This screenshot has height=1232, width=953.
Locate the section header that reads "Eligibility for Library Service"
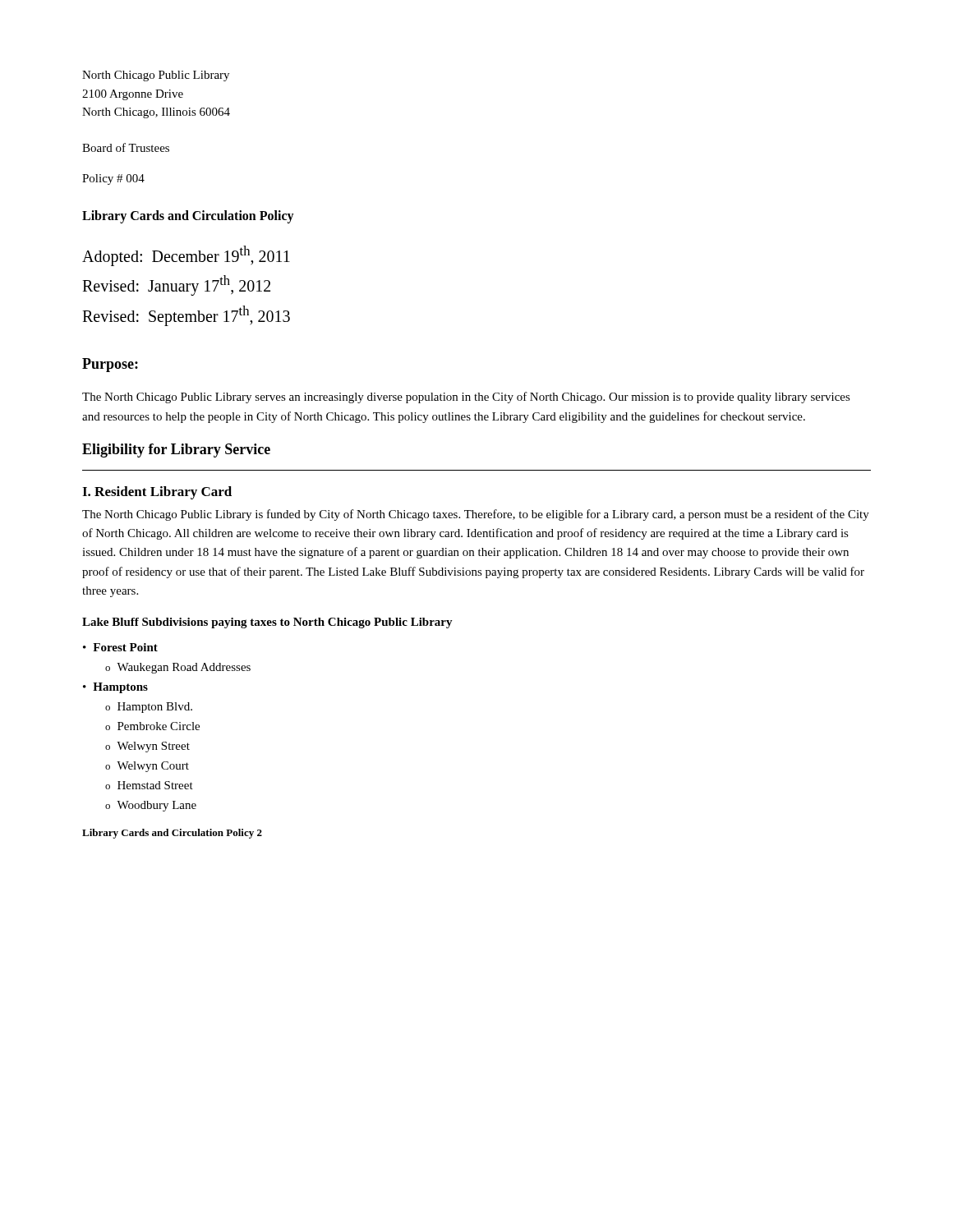tap(176, 449)
